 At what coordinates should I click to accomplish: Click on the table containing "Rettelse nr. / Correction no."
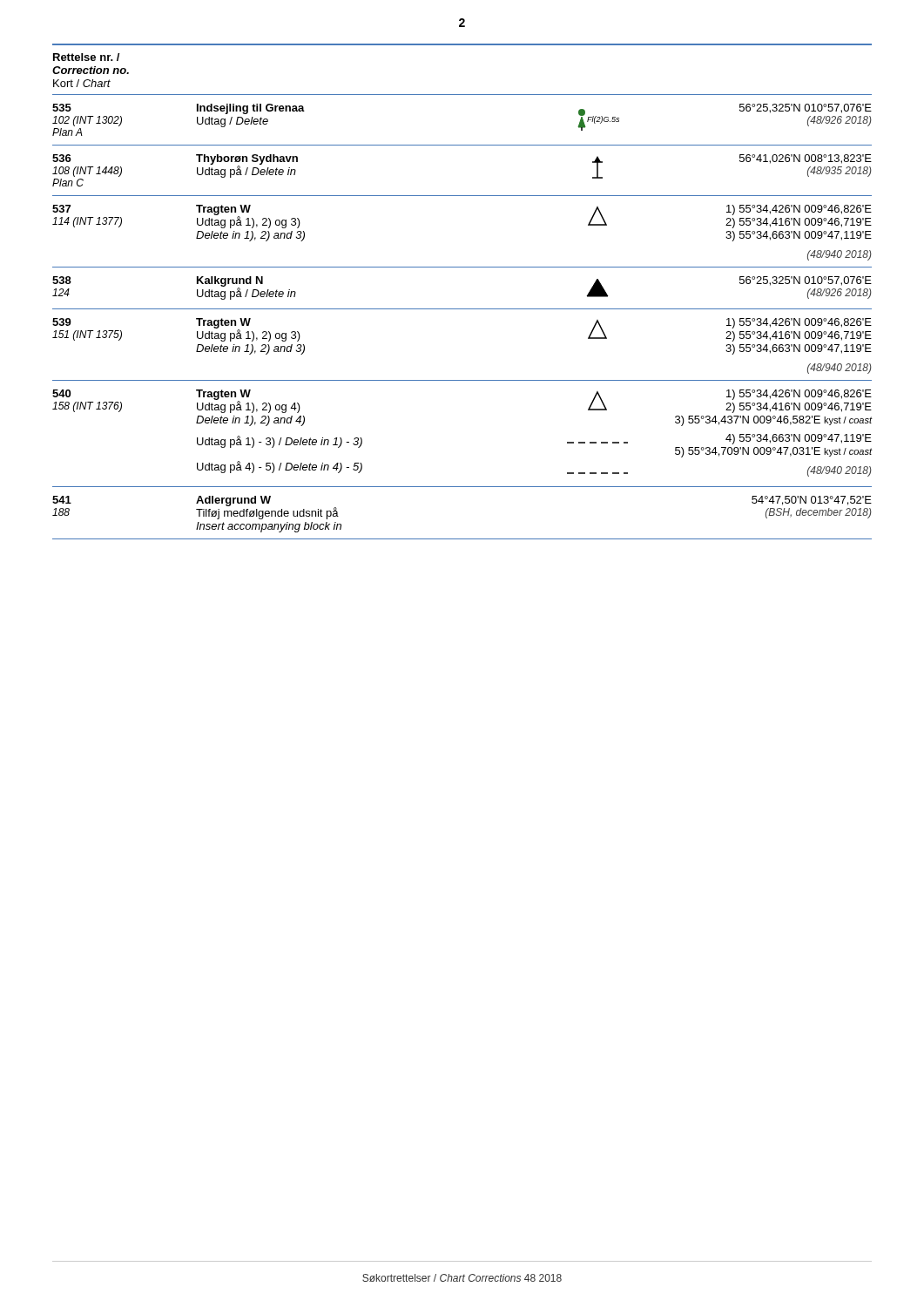pyautogui.click(x=462, y=293)
